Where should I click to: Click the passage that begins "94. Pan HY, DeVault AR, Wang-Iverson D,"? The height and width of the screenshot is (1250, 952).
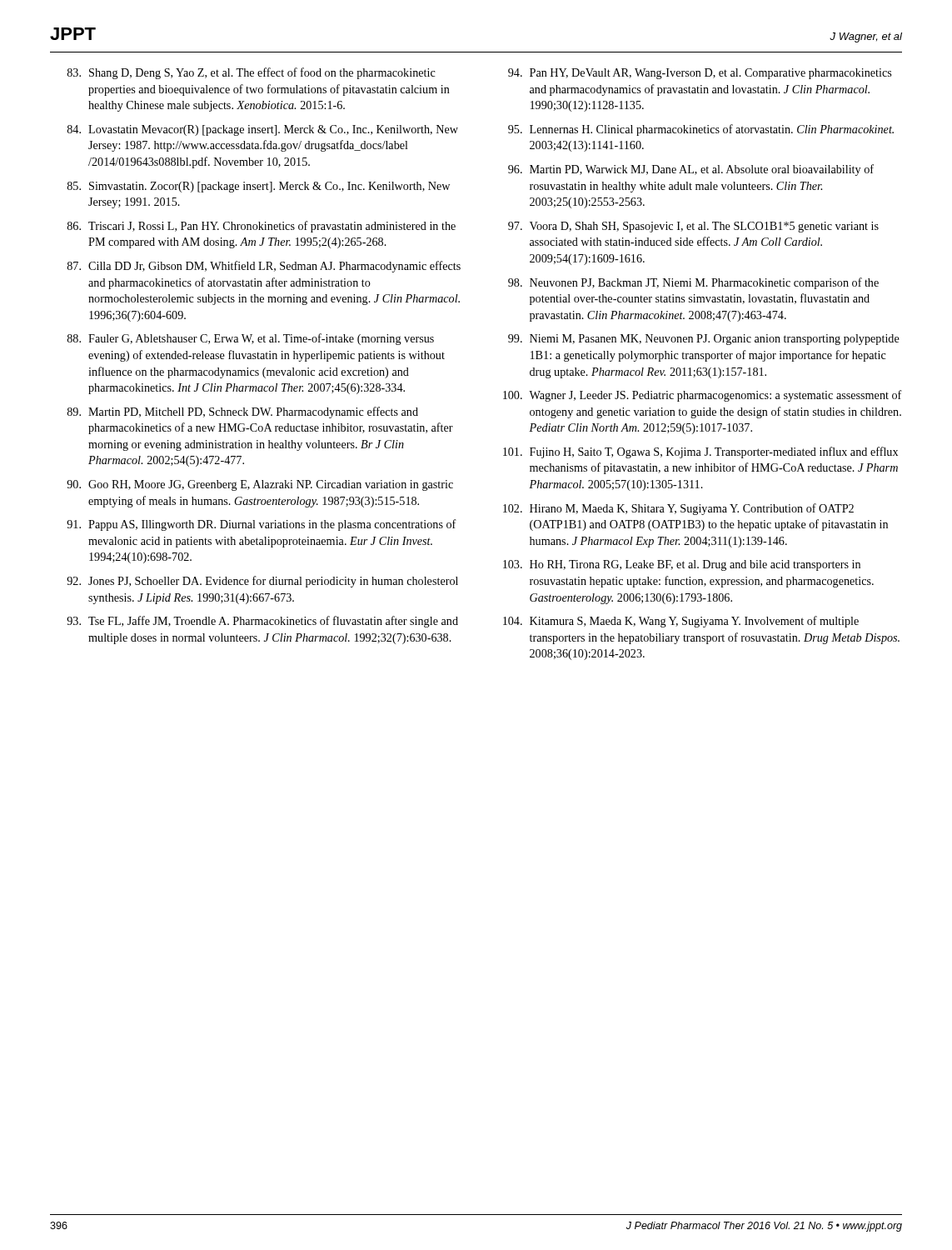click(x=696, y=90)
